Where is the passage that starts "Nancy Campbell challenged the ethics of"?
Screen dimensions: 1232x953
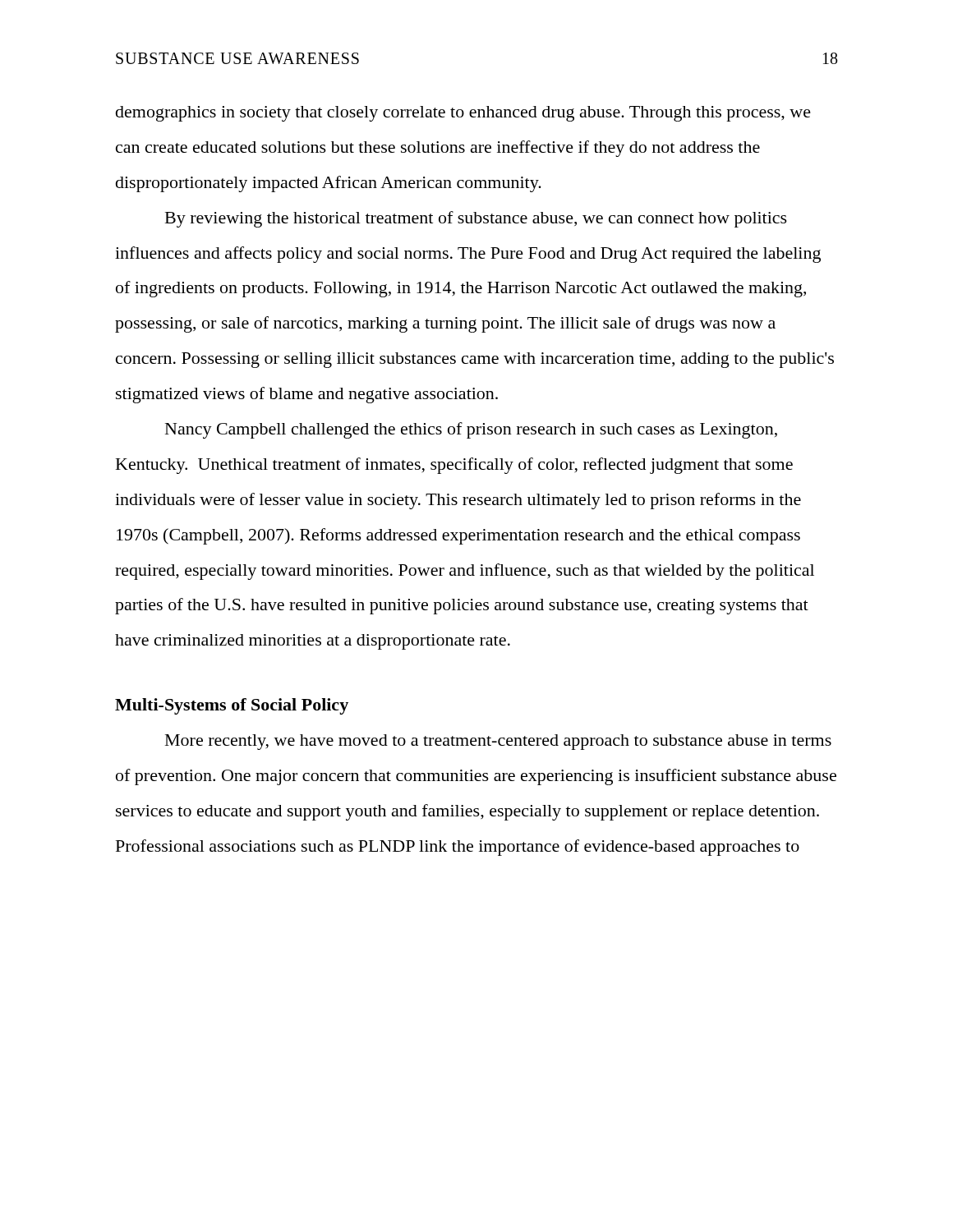465,534
